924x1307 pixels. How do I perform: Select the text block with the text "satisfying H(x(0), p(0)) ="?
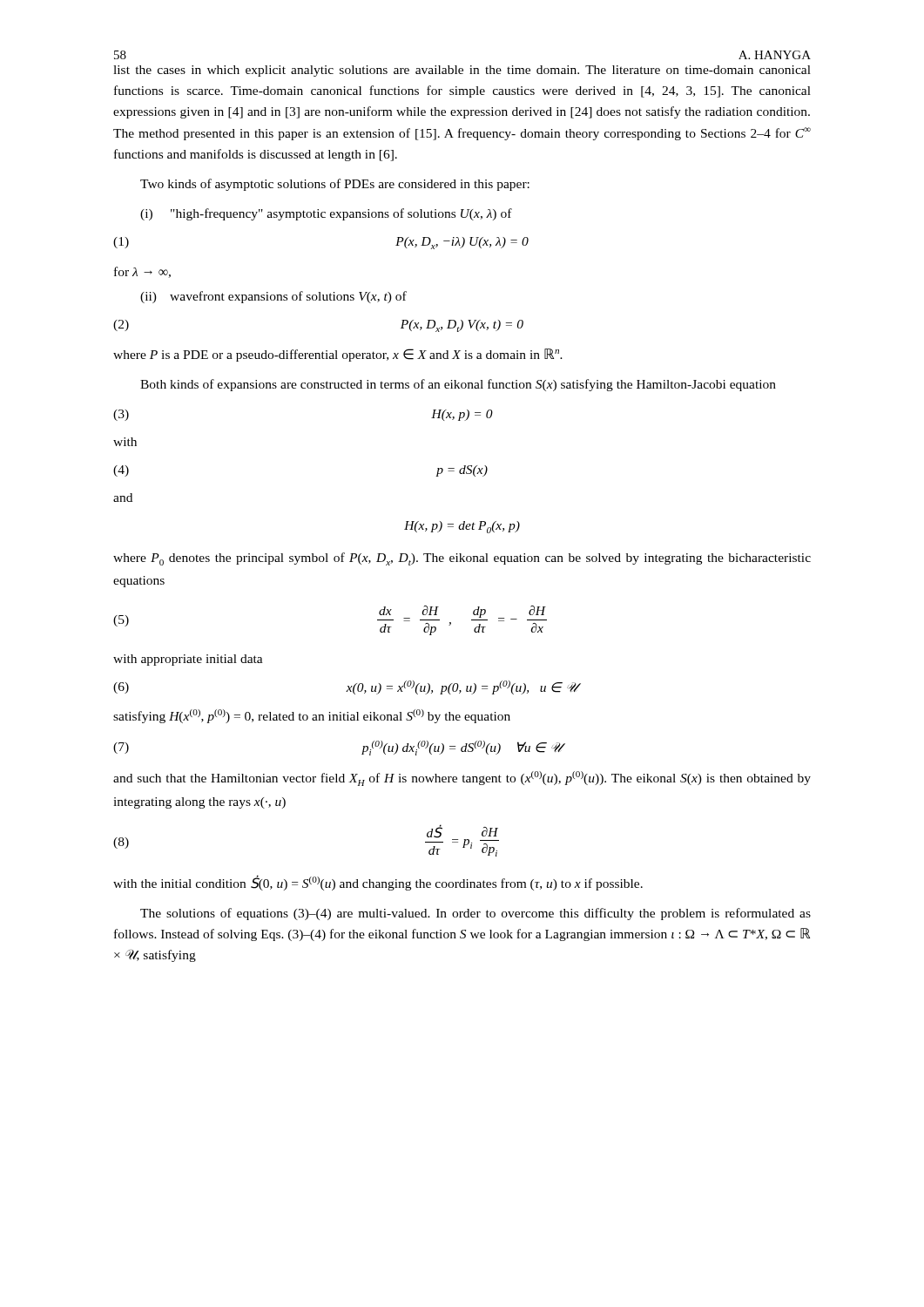462,716
